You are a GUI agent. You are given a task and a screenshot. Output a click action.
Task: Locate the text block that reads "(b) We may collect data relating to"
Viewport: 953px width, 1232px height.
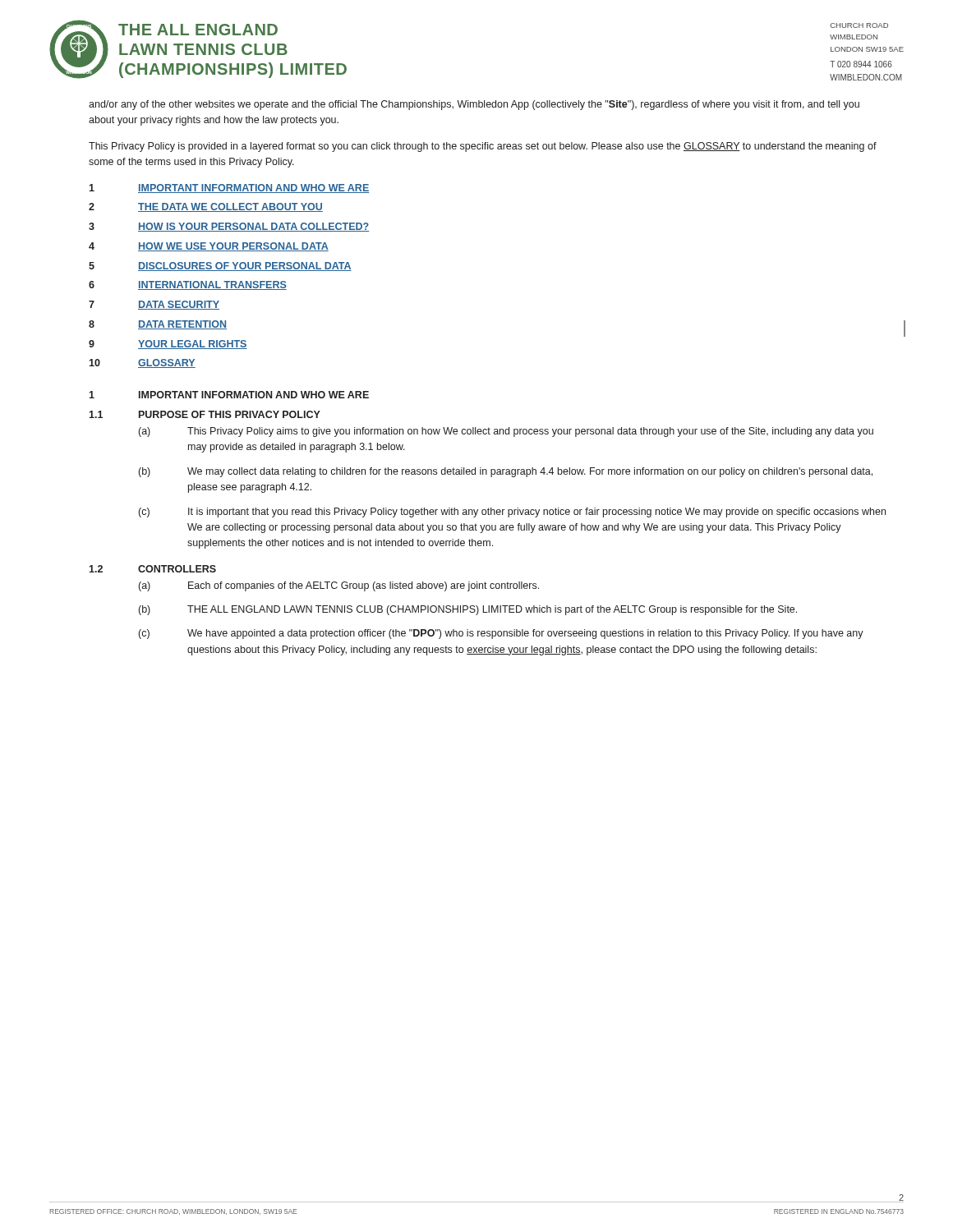coord(513,480)
